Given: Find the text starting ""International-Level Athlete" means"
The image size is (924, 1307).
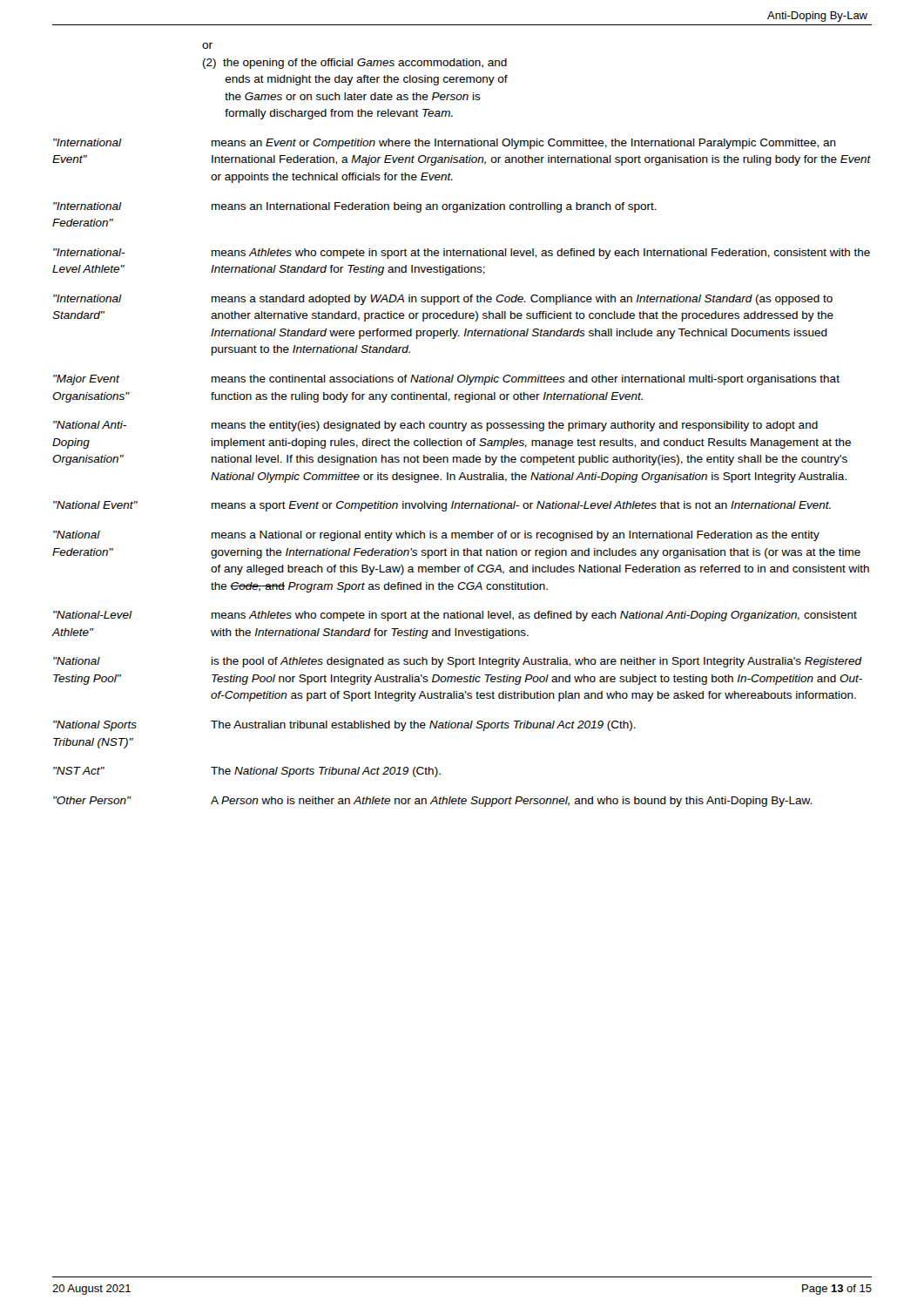Looking at the screenshot, I should (462, 261).
